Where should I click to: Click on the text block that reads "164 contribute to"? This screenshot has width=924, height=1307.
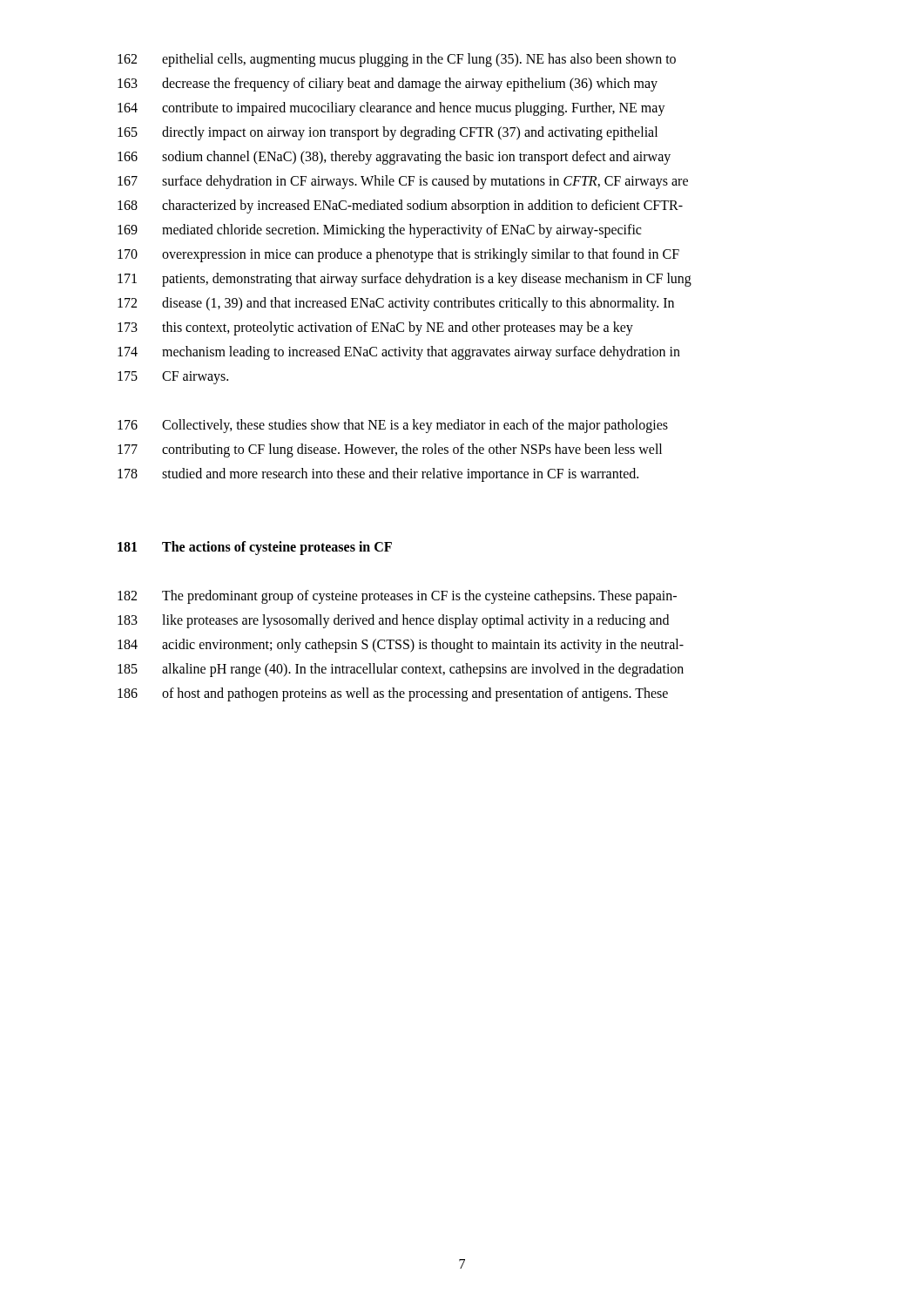pyautogui.click(x=475, y=108)
